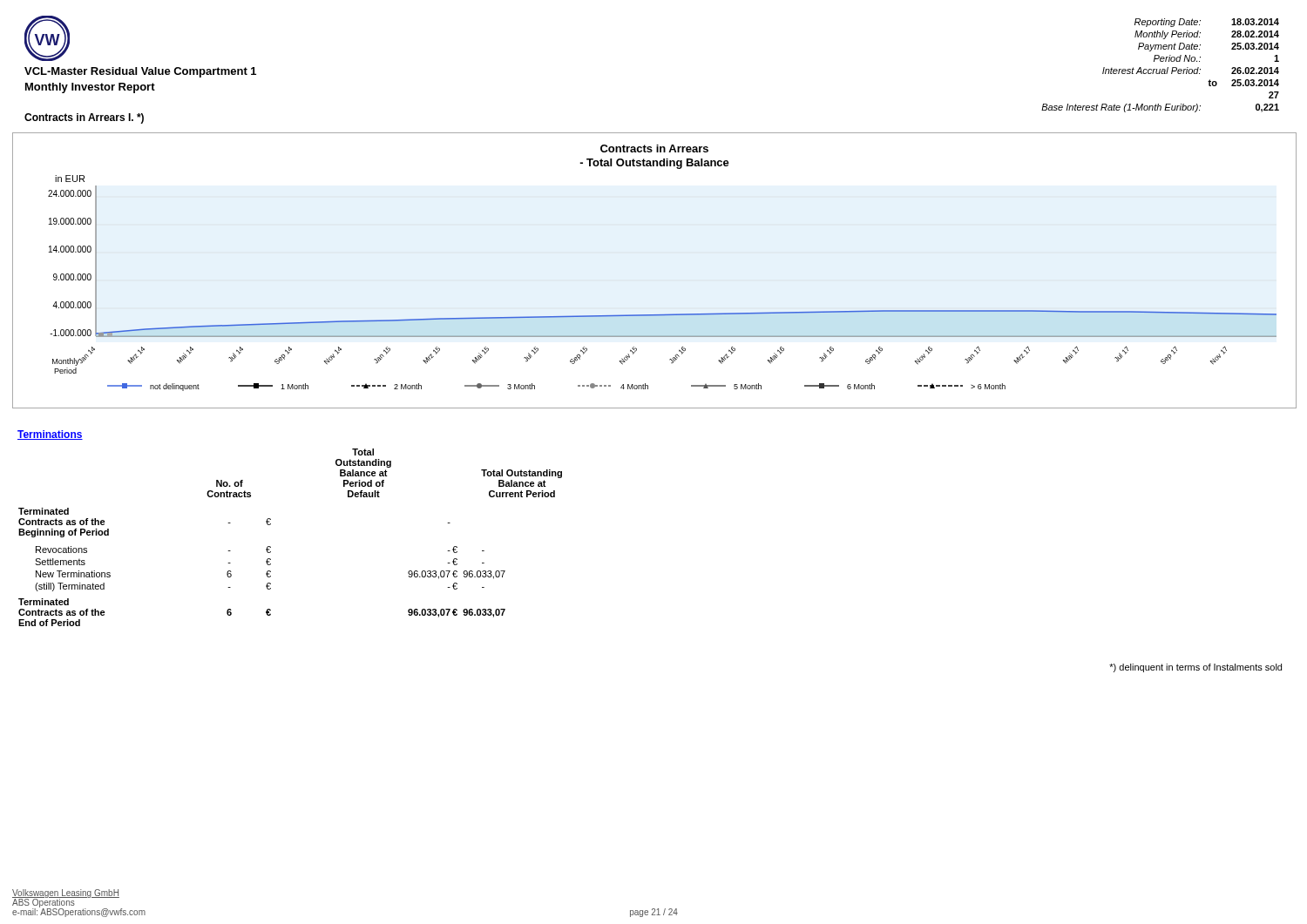
Task: Select the logo
Action: coord(47,38)
